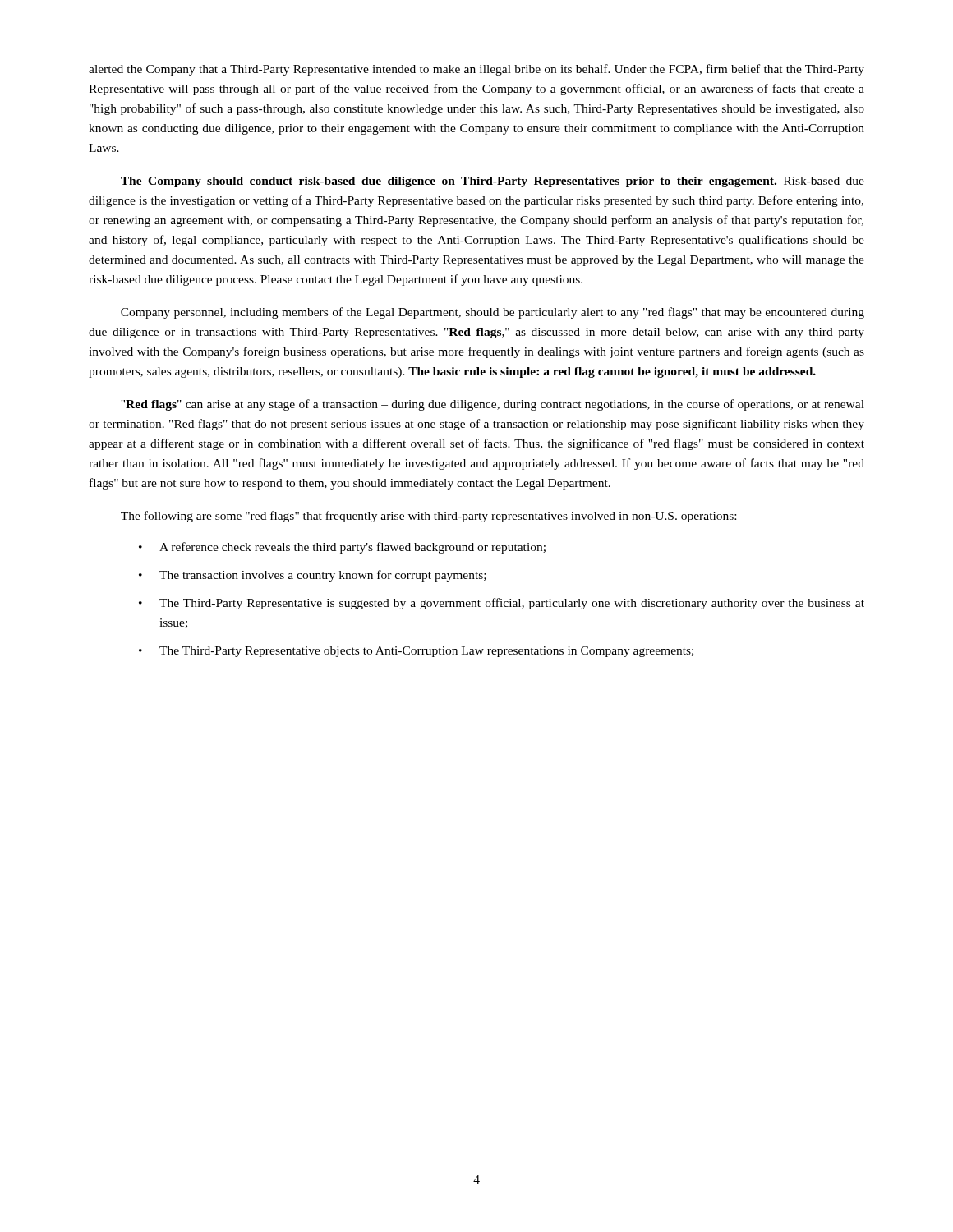
Task: Click the passage that begins "• The Third-Party Representative objects to"
Action: click(501, 651)
